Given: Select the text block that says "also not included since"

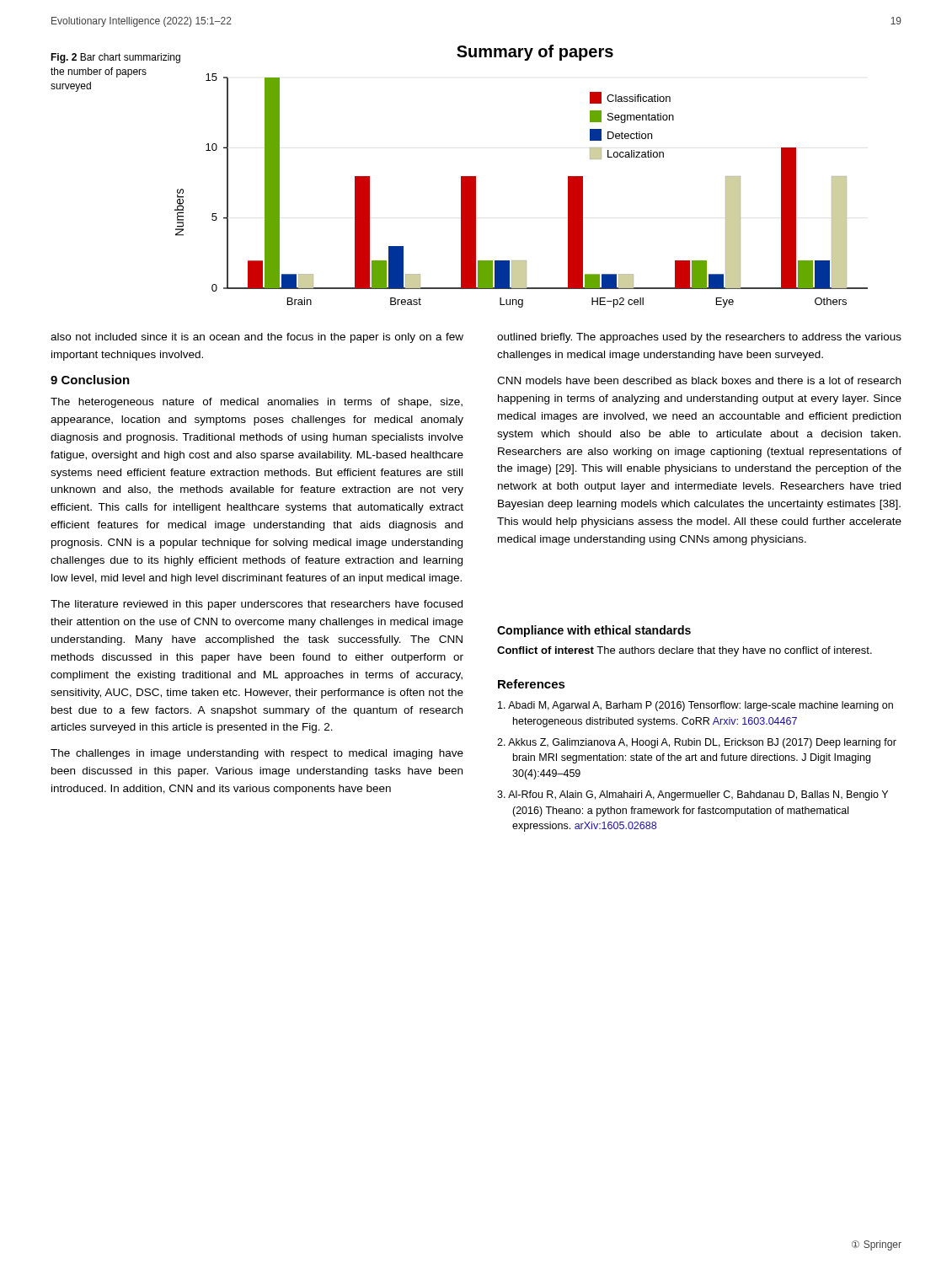Looking at the screenshot, I should coord(257,345).
